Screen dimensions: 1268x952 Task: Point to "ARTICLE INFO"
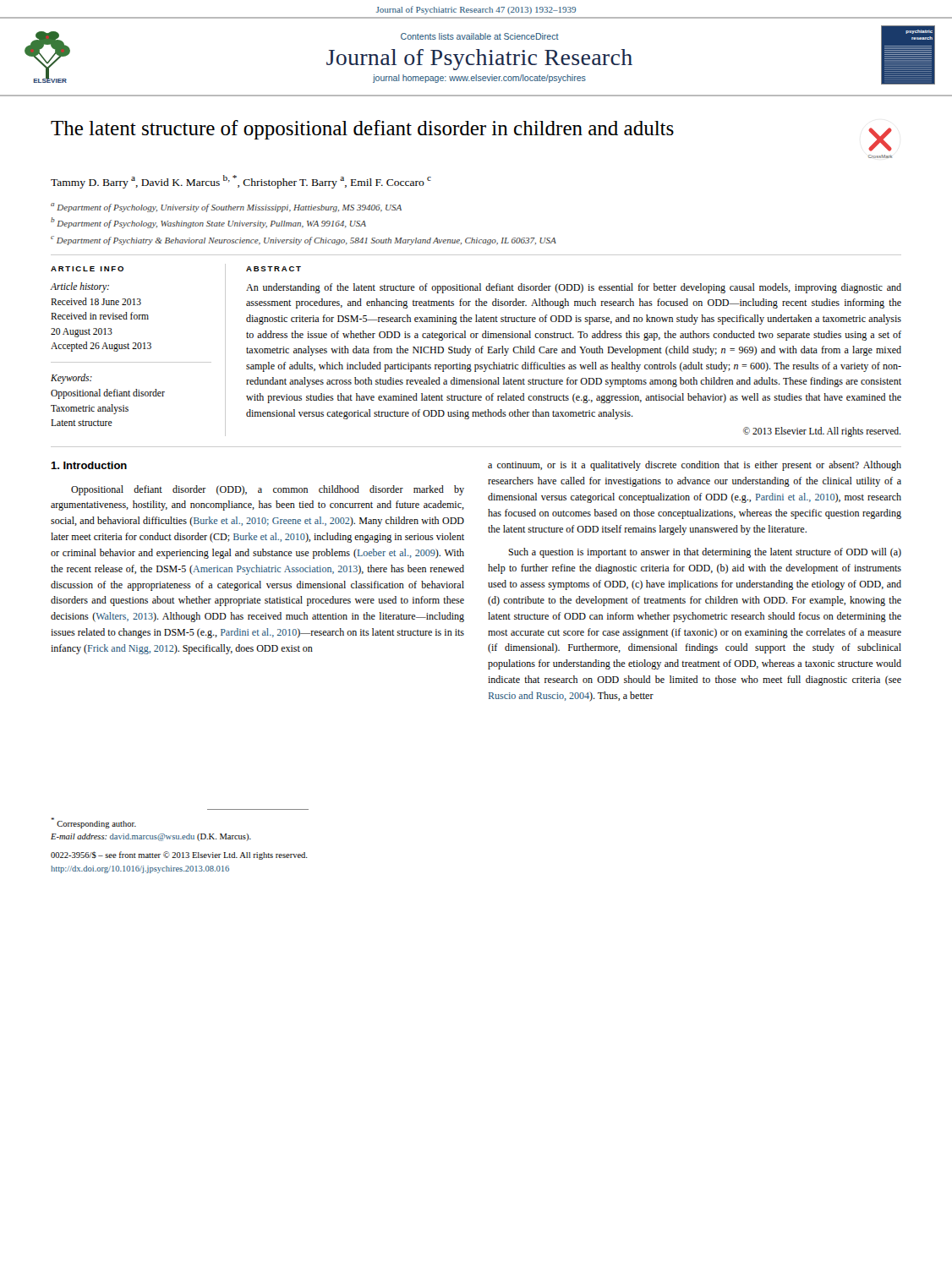(88, 268)
